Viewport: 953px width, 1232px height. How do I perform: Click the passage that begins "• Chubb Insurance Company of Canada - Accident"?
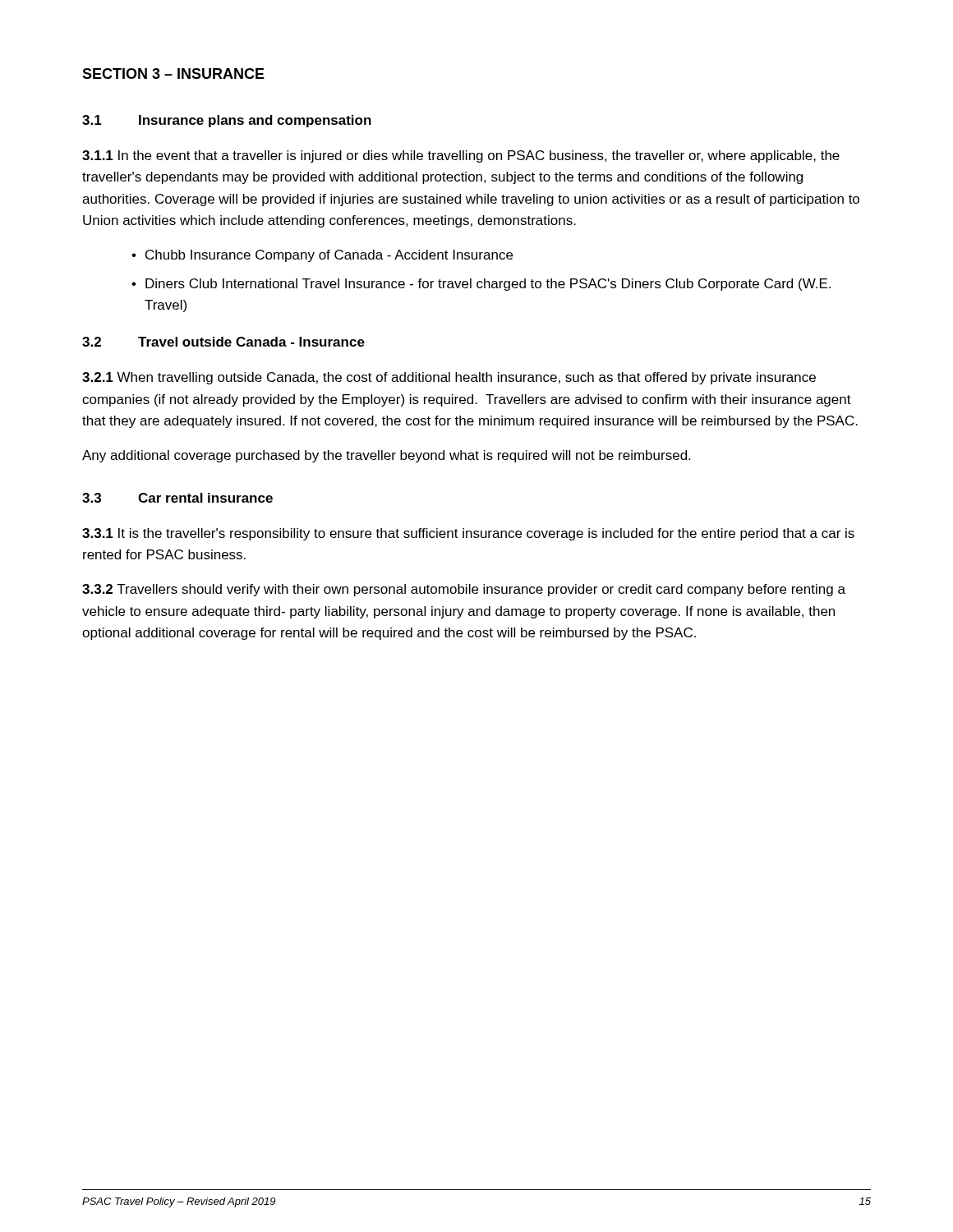point(322,256)
